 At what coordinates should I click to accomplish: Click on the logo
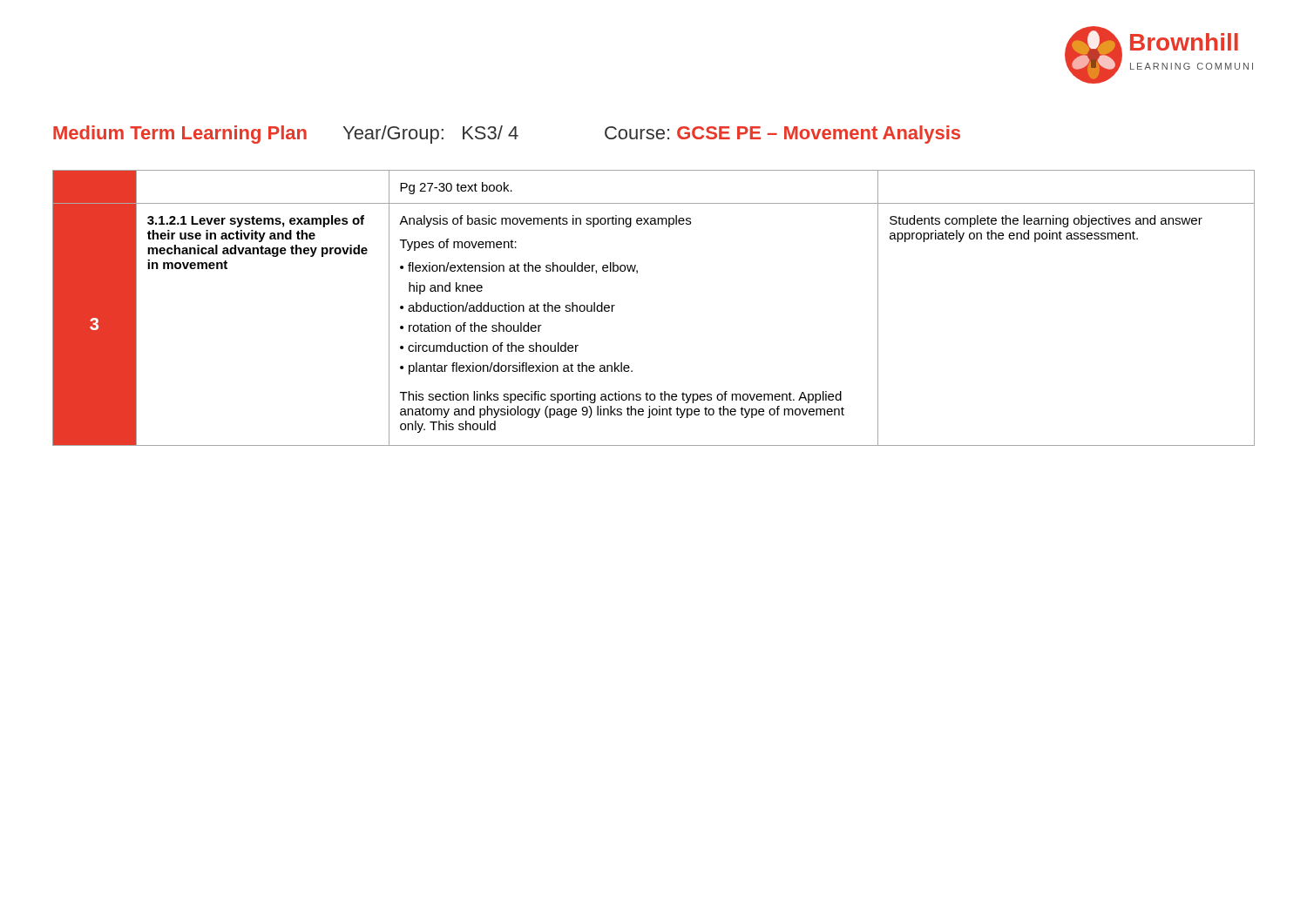tap(1159, 55)
